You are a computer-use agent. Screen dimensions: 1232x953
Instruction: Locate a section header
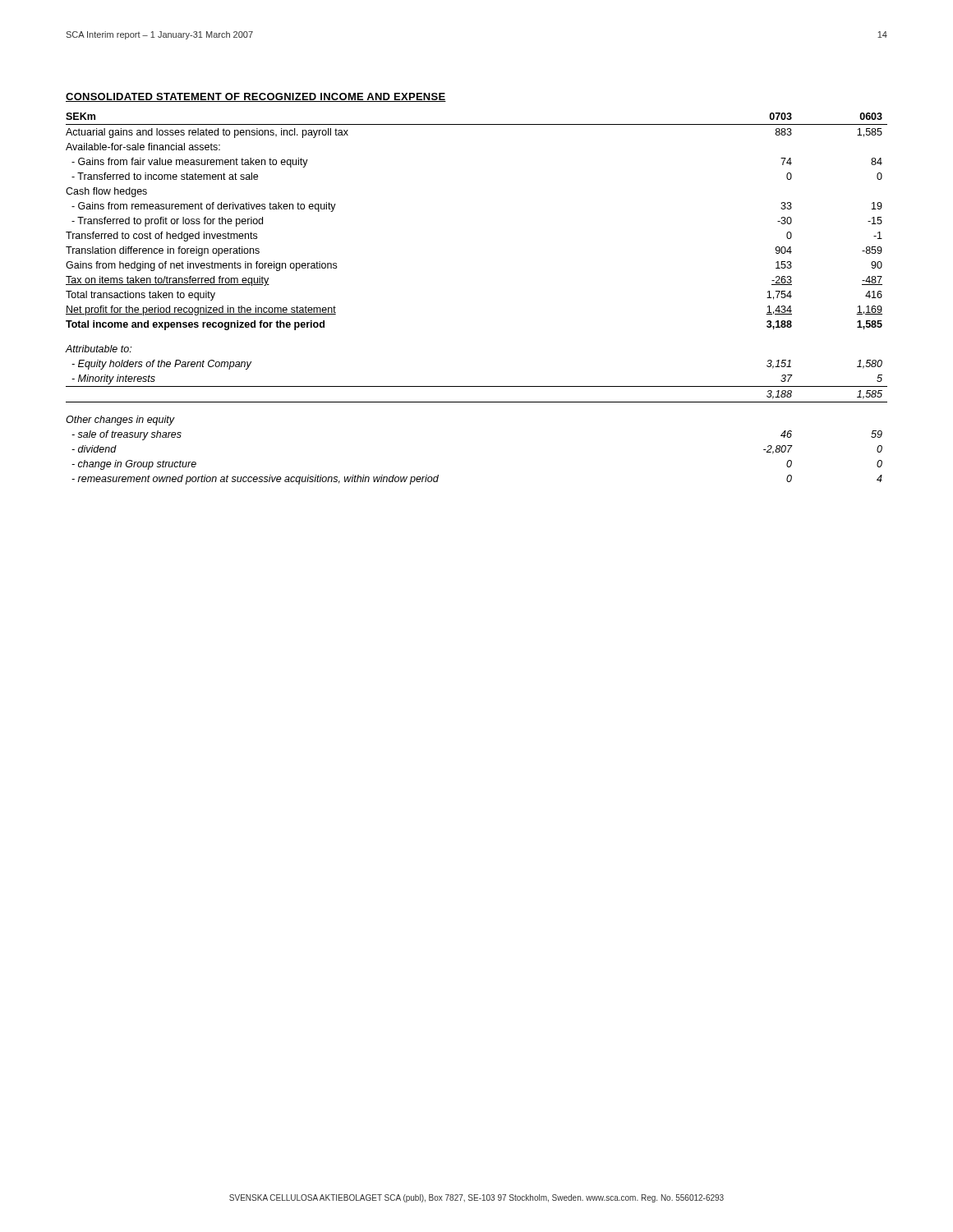(256, 96)
